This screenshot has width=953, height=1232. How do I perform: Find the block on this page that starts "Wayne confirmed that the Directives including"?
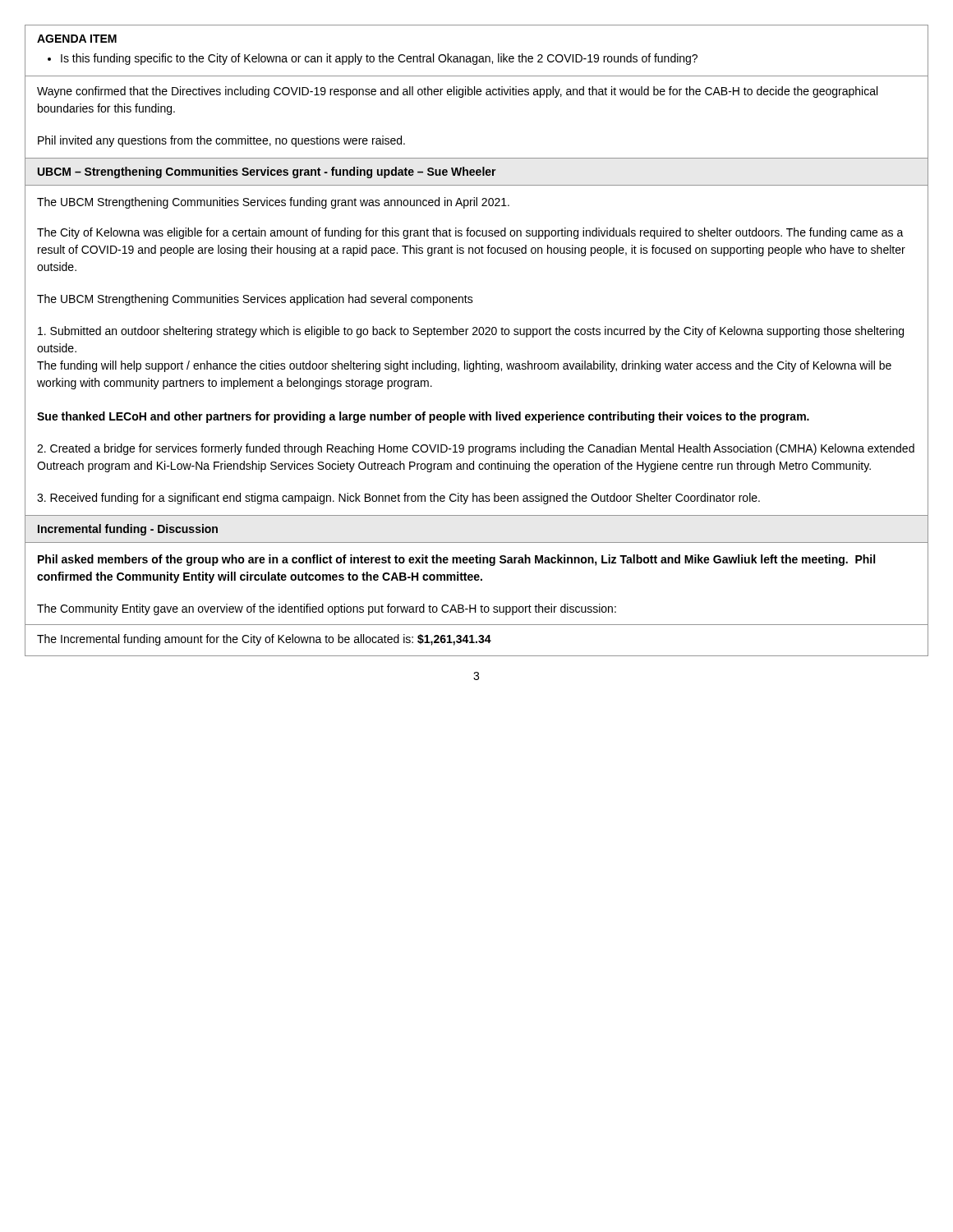pyautogui.click(x=458, y=100)
